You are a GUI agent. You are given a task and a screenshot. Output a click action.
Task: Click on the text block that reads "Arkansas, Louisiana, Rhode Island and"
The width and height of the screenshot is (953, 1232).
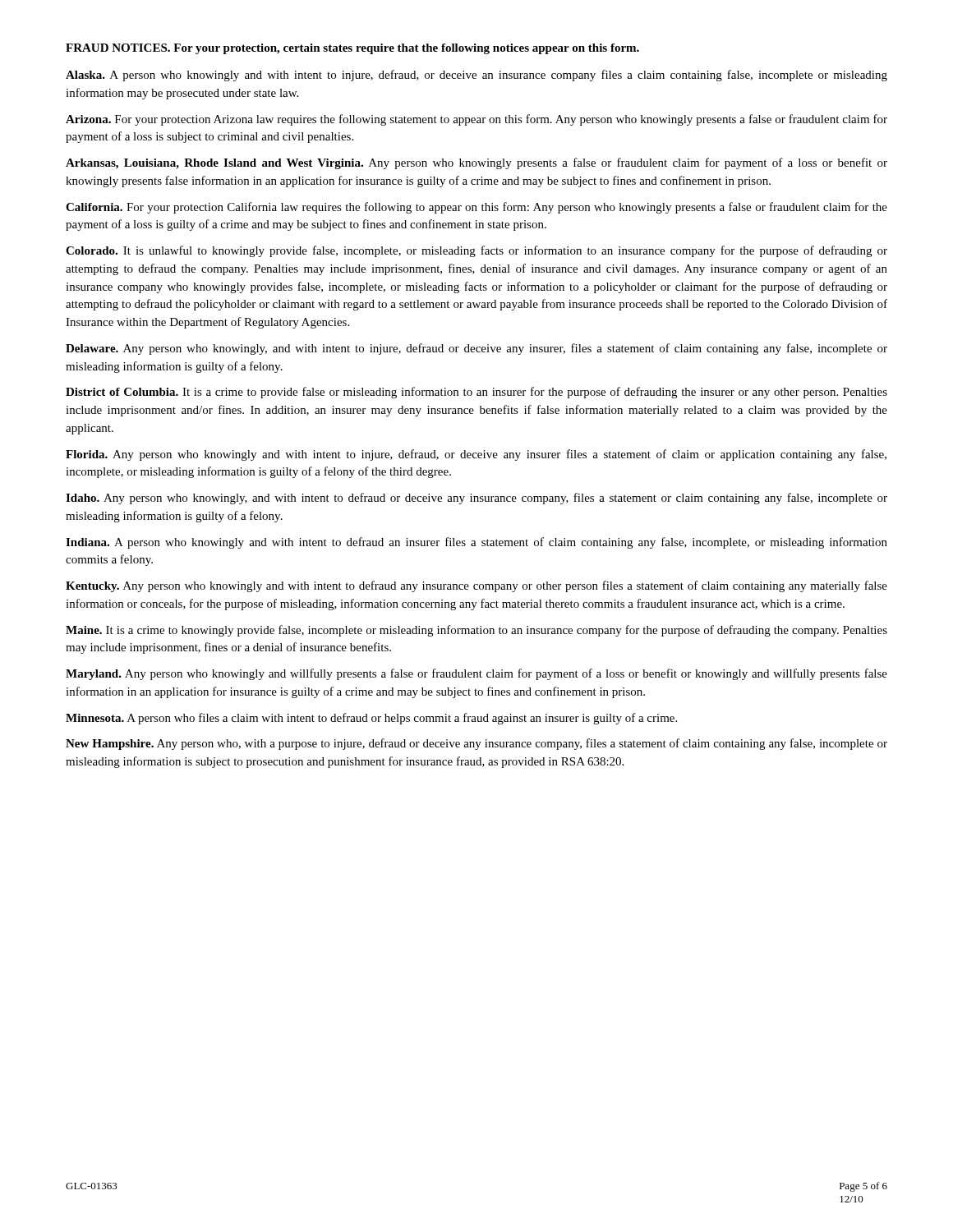click(x=476, y=172)
